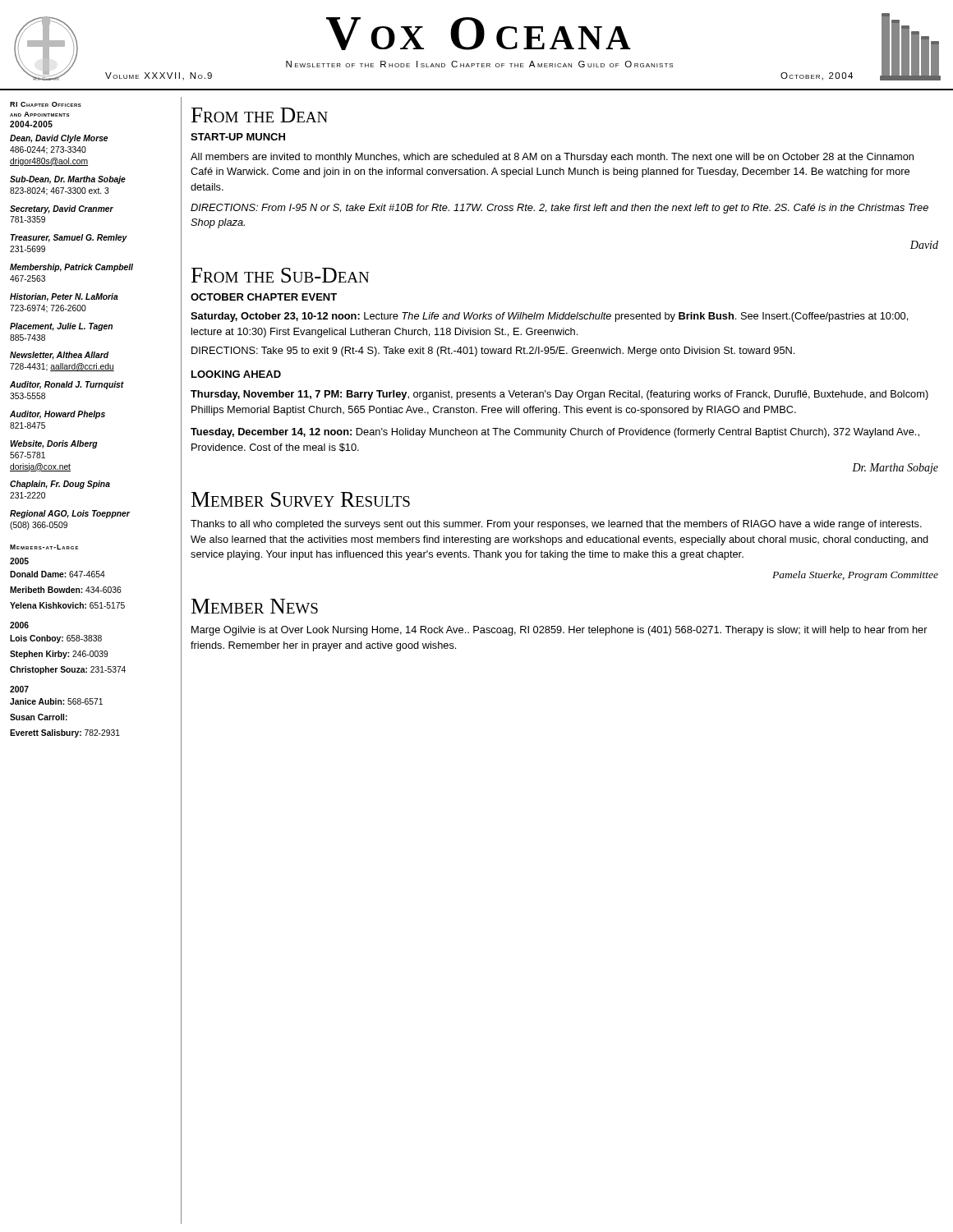Select the text block that says "RI Chapter Officersand Appointments2004-2005 Dean,"

94,420
